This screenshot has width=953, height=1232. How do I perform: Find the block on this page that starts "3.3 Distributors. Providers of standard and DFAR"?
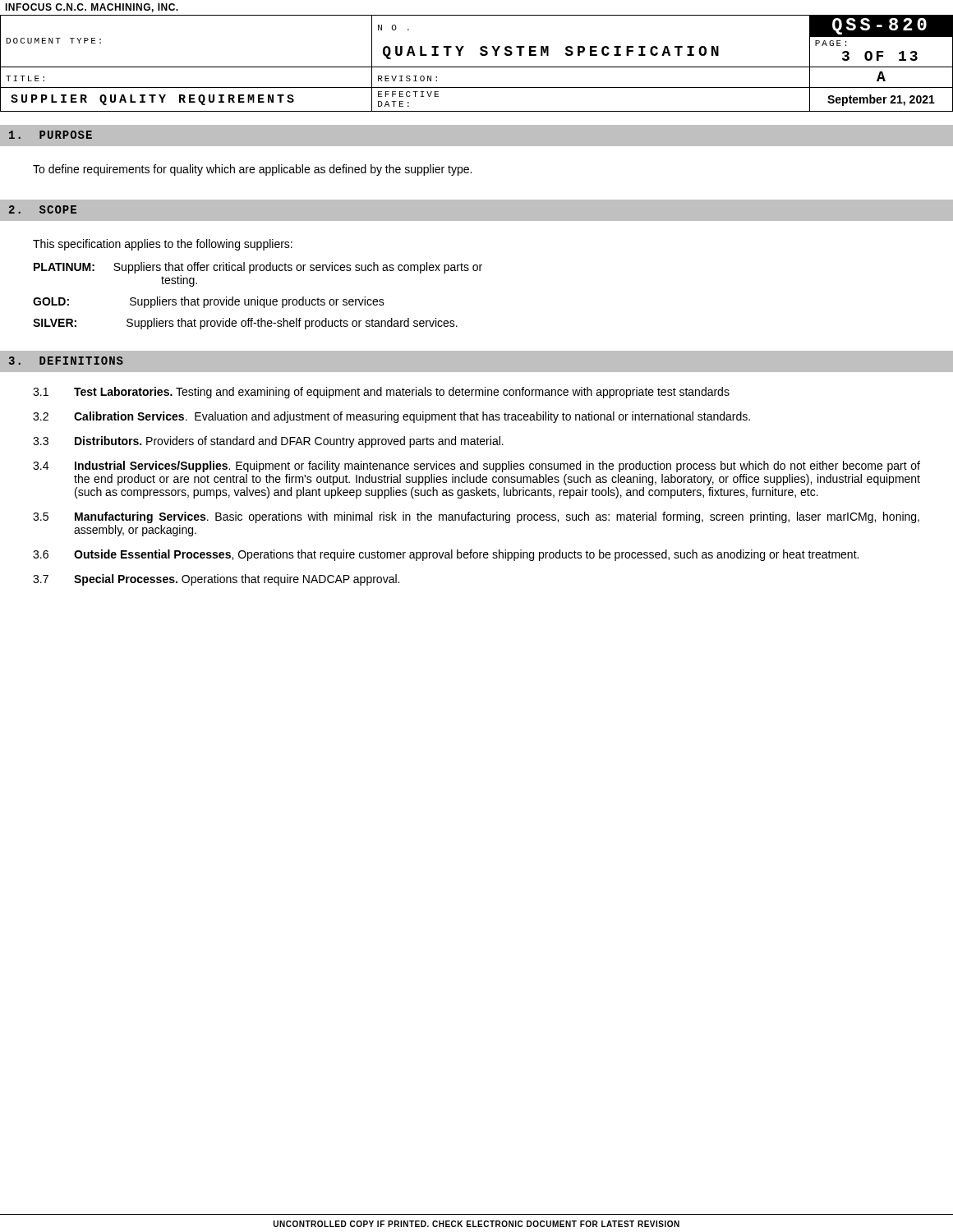click(476, 441)
